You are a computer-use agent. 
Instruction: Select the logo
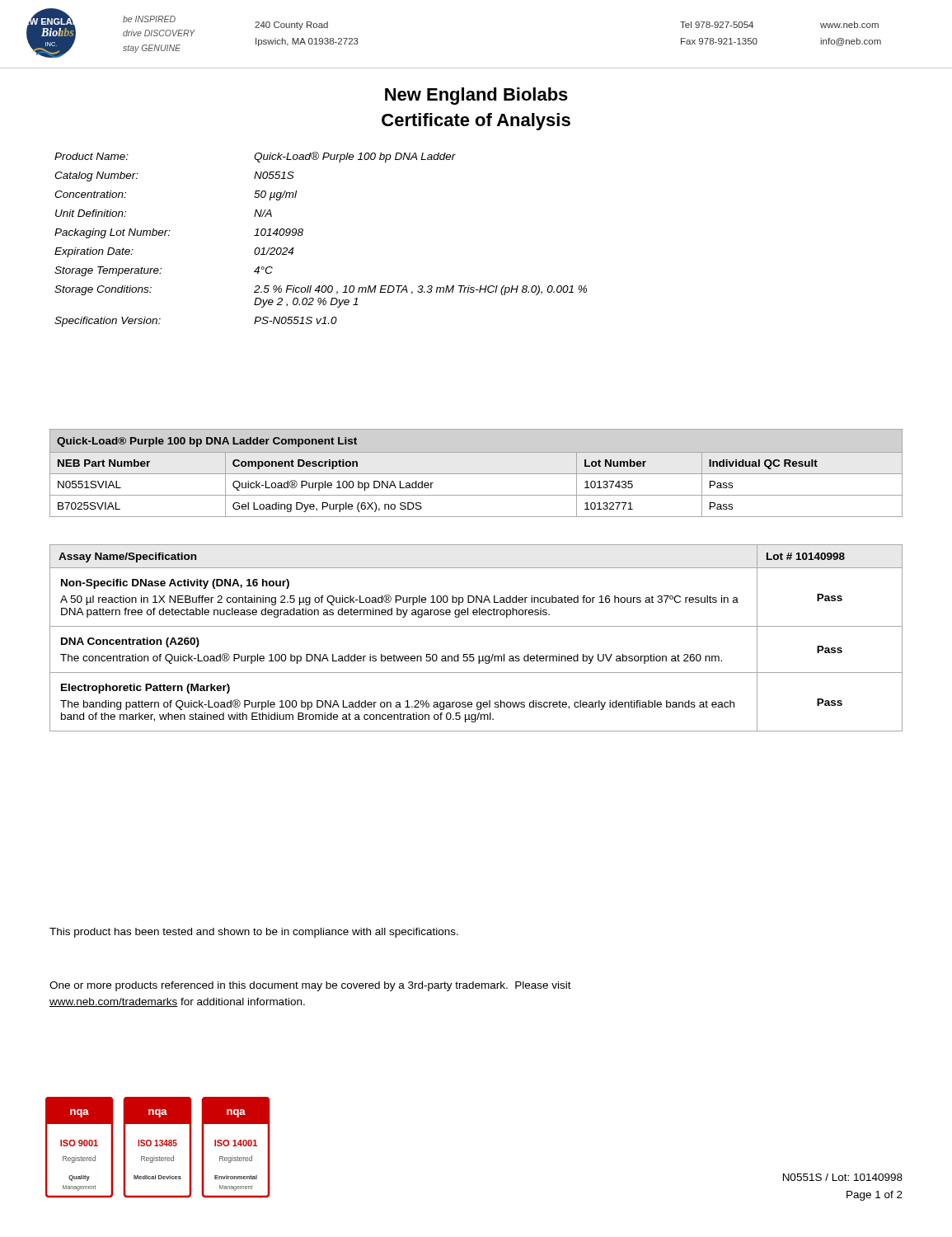coord(161,1152)
